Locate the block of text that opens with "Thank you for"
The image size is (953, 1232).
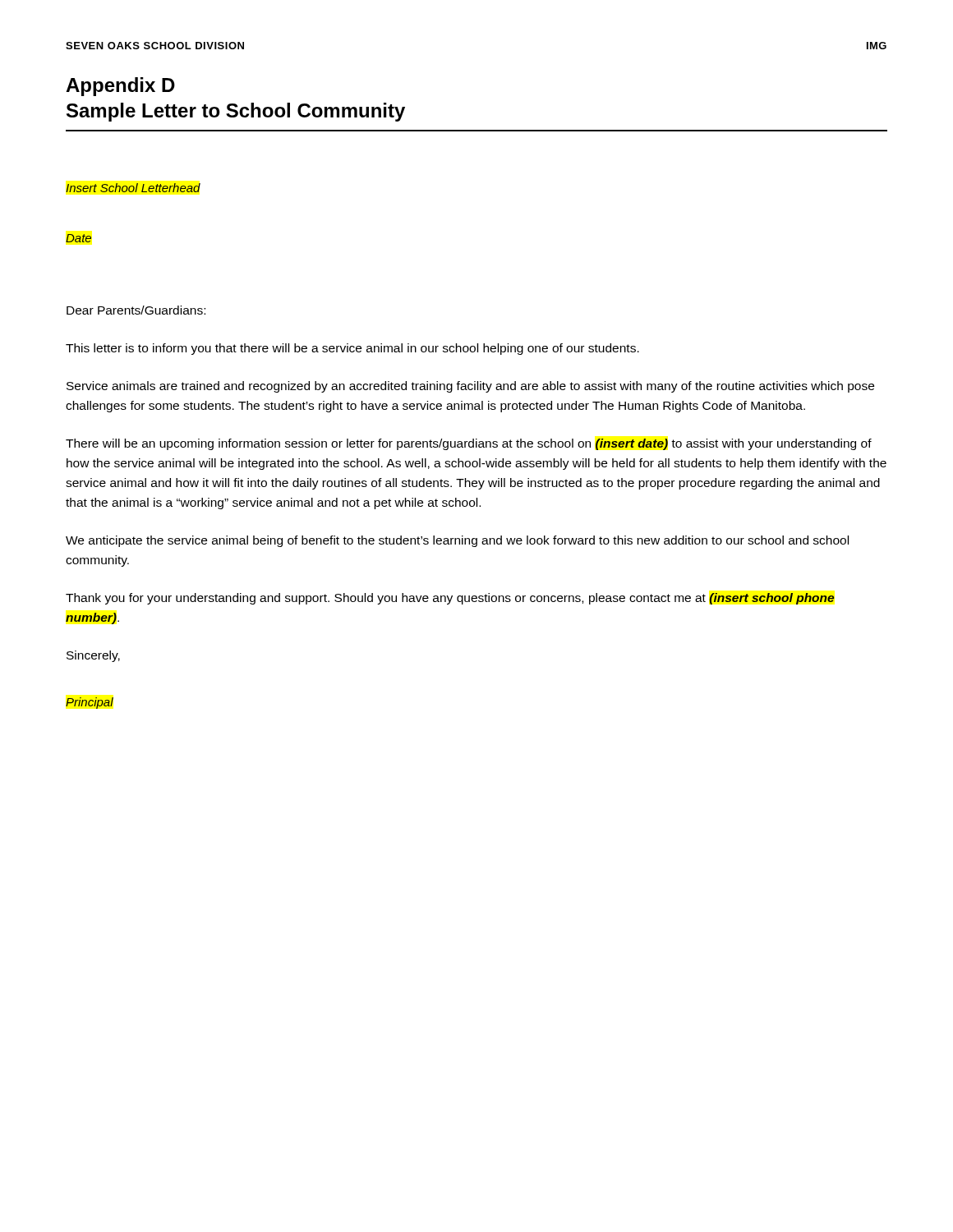tap(450, 607)
